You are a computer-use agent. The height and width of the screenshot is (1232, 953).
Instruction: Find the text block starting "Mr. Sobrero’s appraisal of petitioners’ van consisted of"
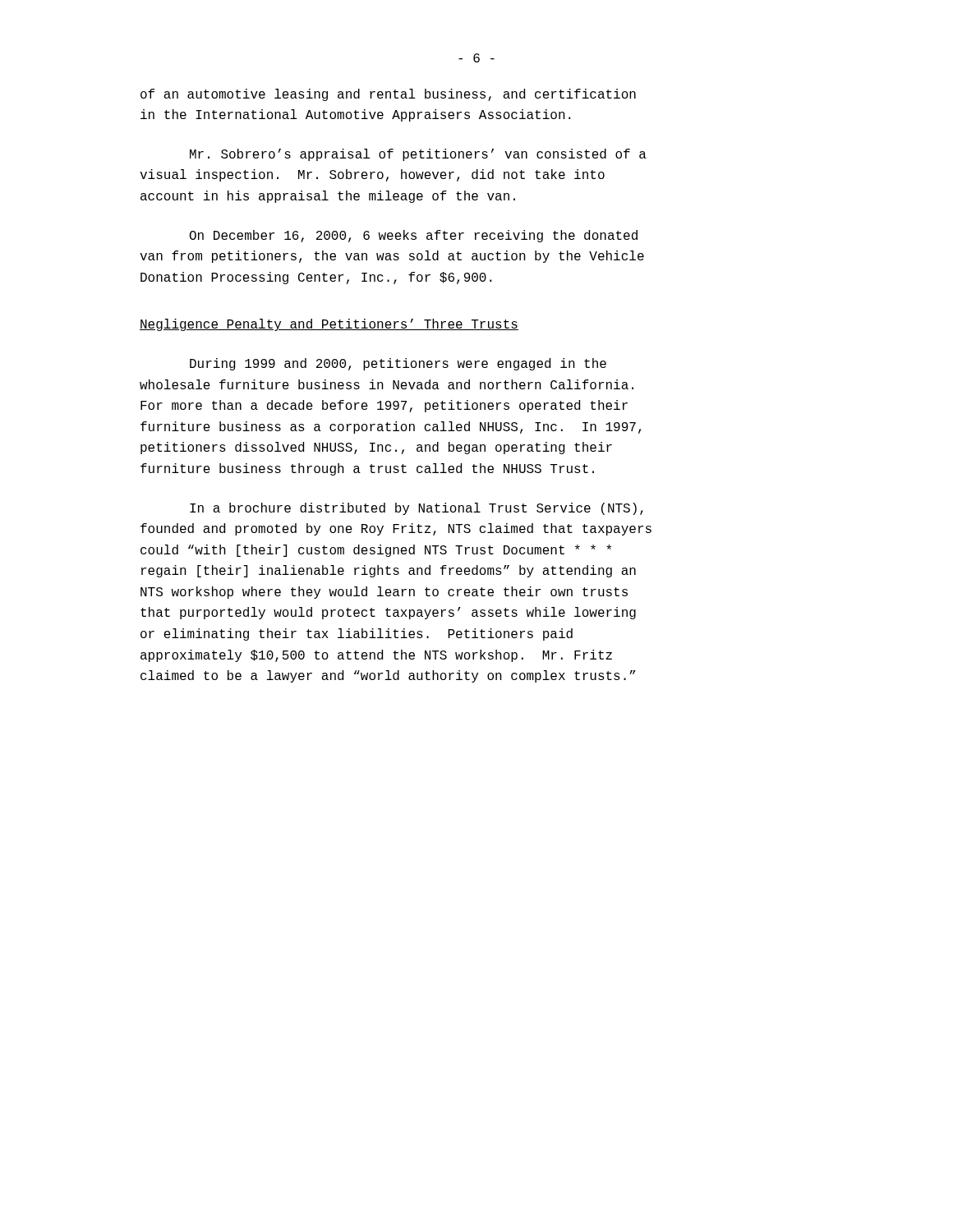coord(393,176)
